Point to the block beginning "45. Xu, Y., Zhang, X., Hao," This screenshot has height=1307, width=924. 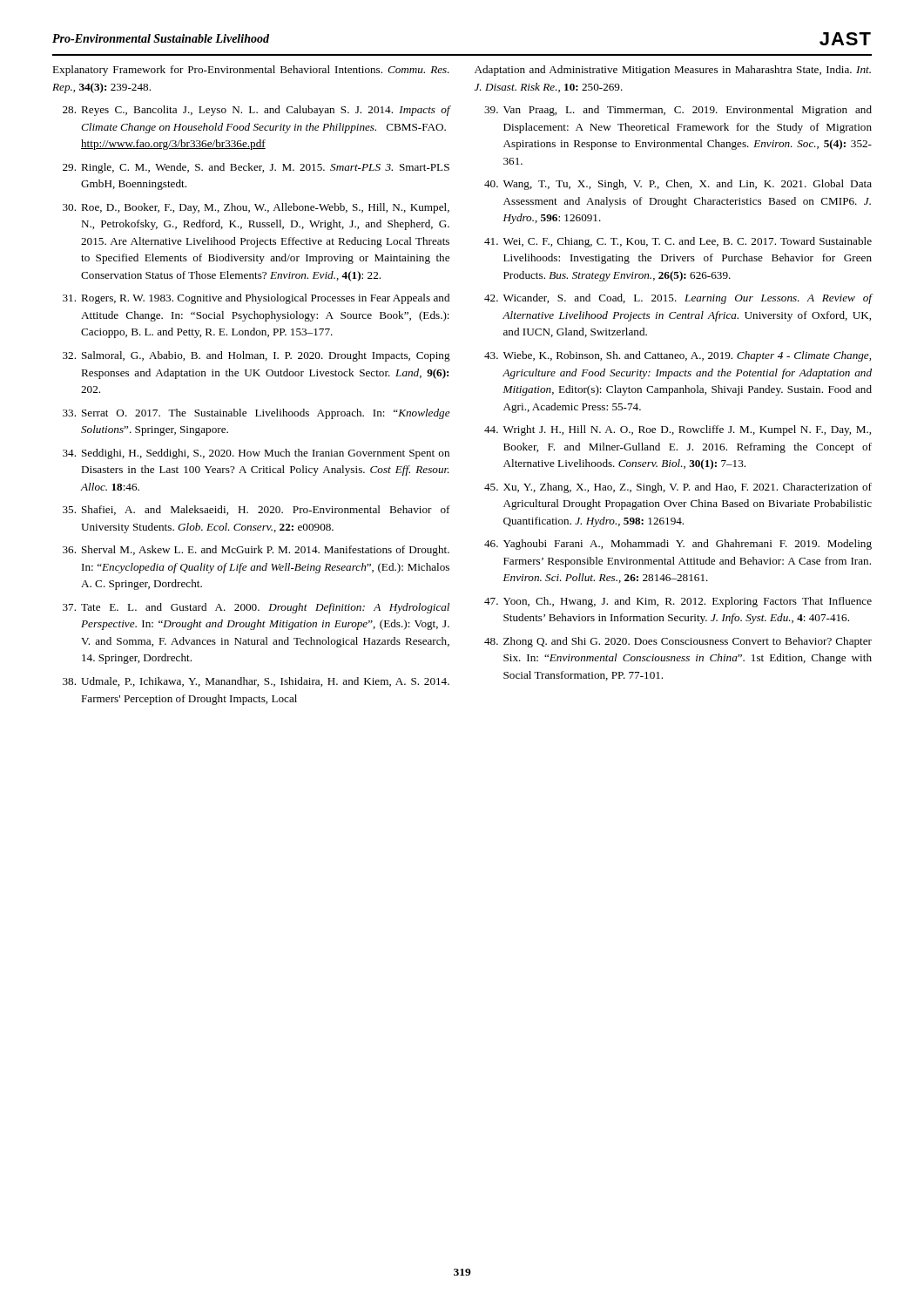point(673,504)
